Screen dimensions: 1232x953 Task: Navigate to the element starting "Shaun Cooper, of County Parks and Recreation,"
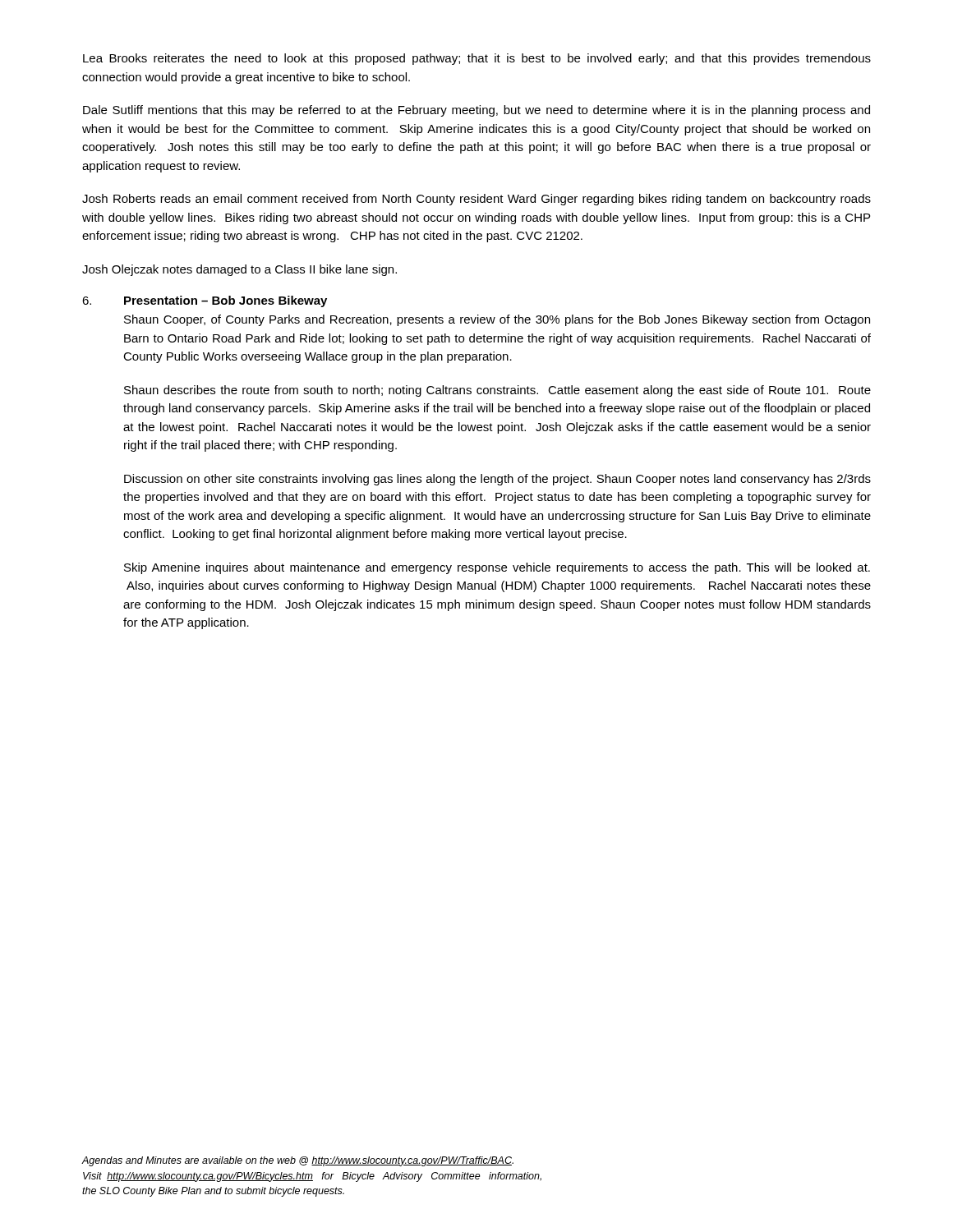tap(497, 338)
